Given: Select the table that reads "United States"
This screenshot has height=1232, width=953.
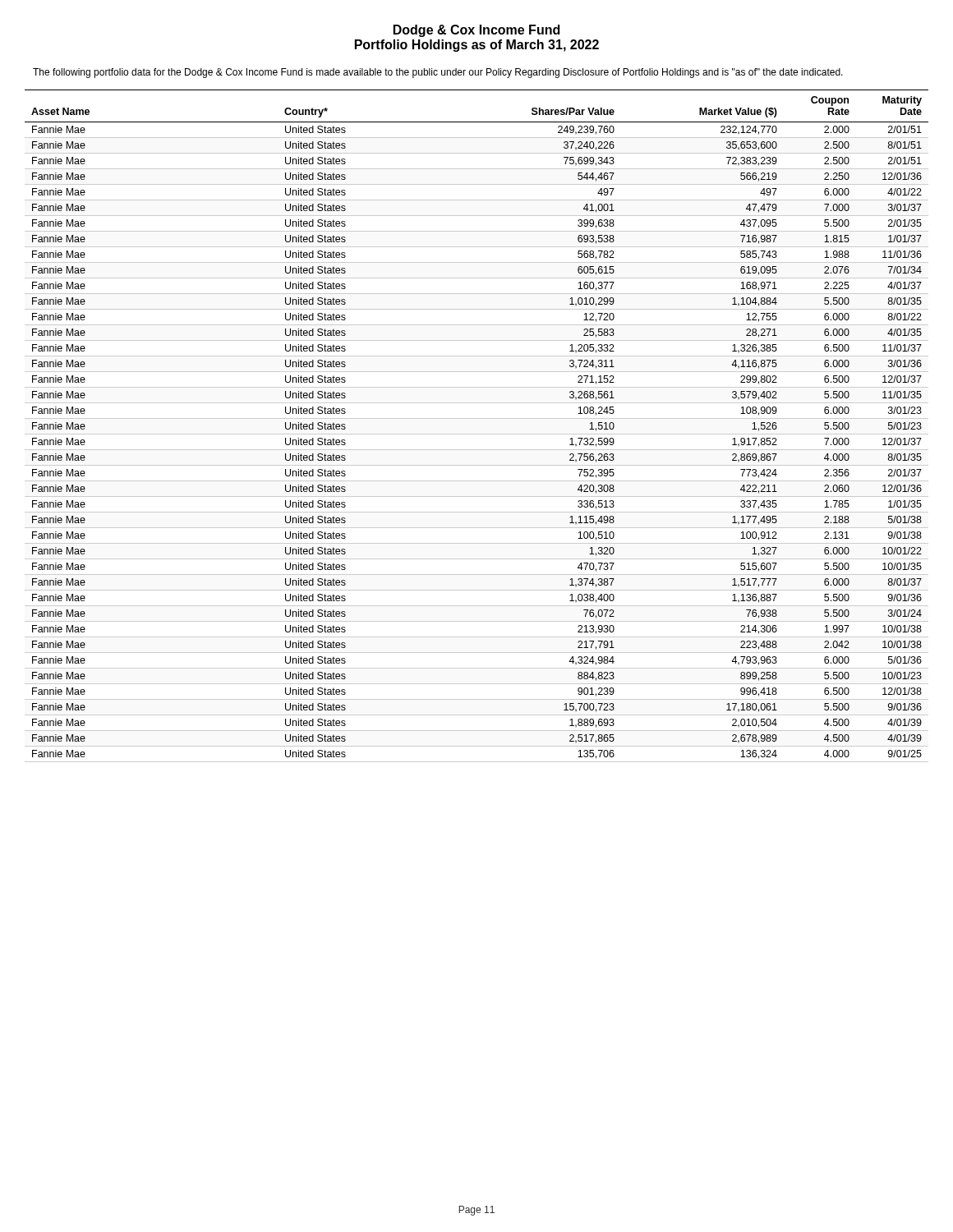Looking at the screenshot, I should (476, 426).
